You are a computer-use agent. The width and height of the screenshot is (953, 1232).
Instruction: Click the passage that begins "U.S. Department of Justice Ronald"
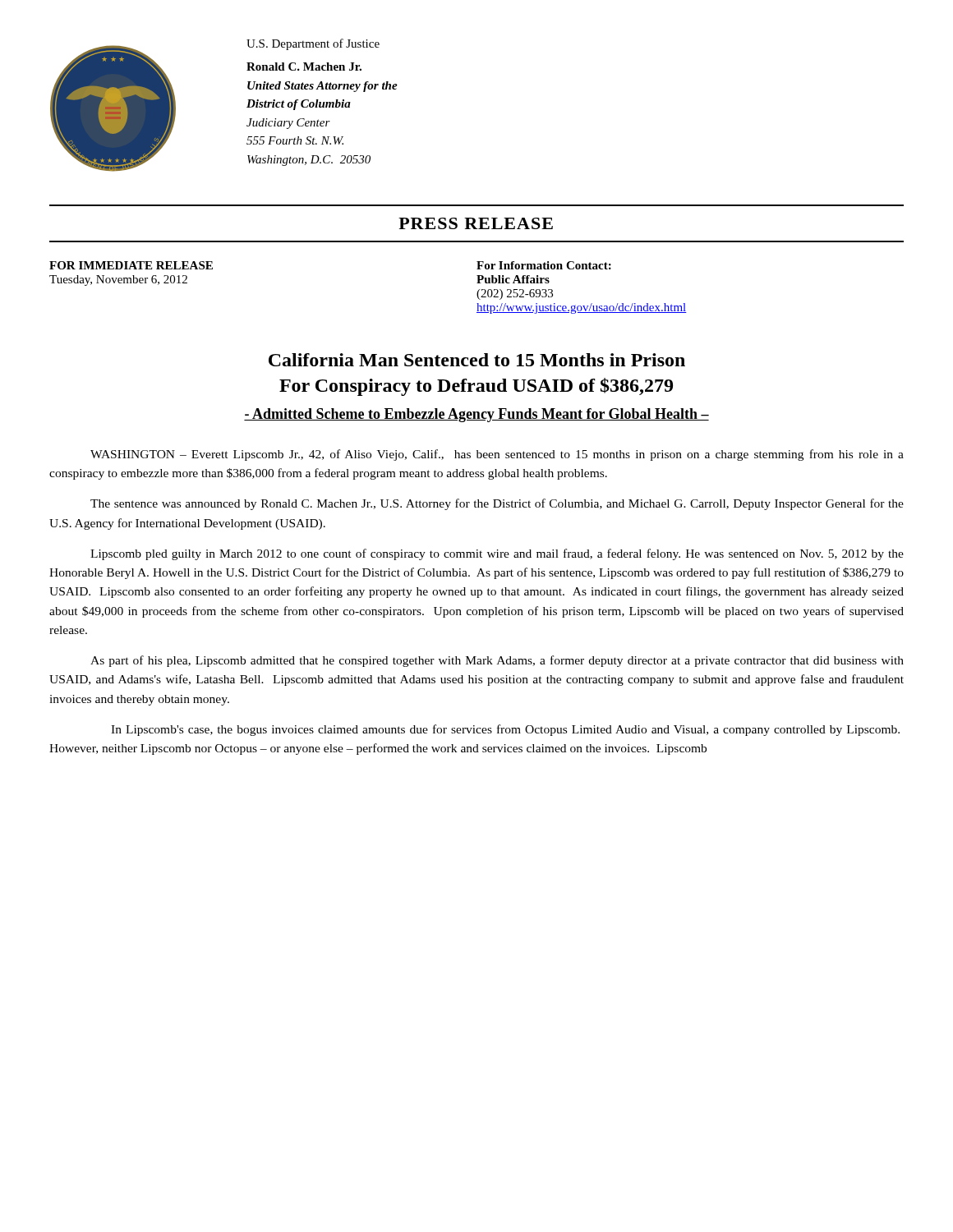[x=322, y=103]
